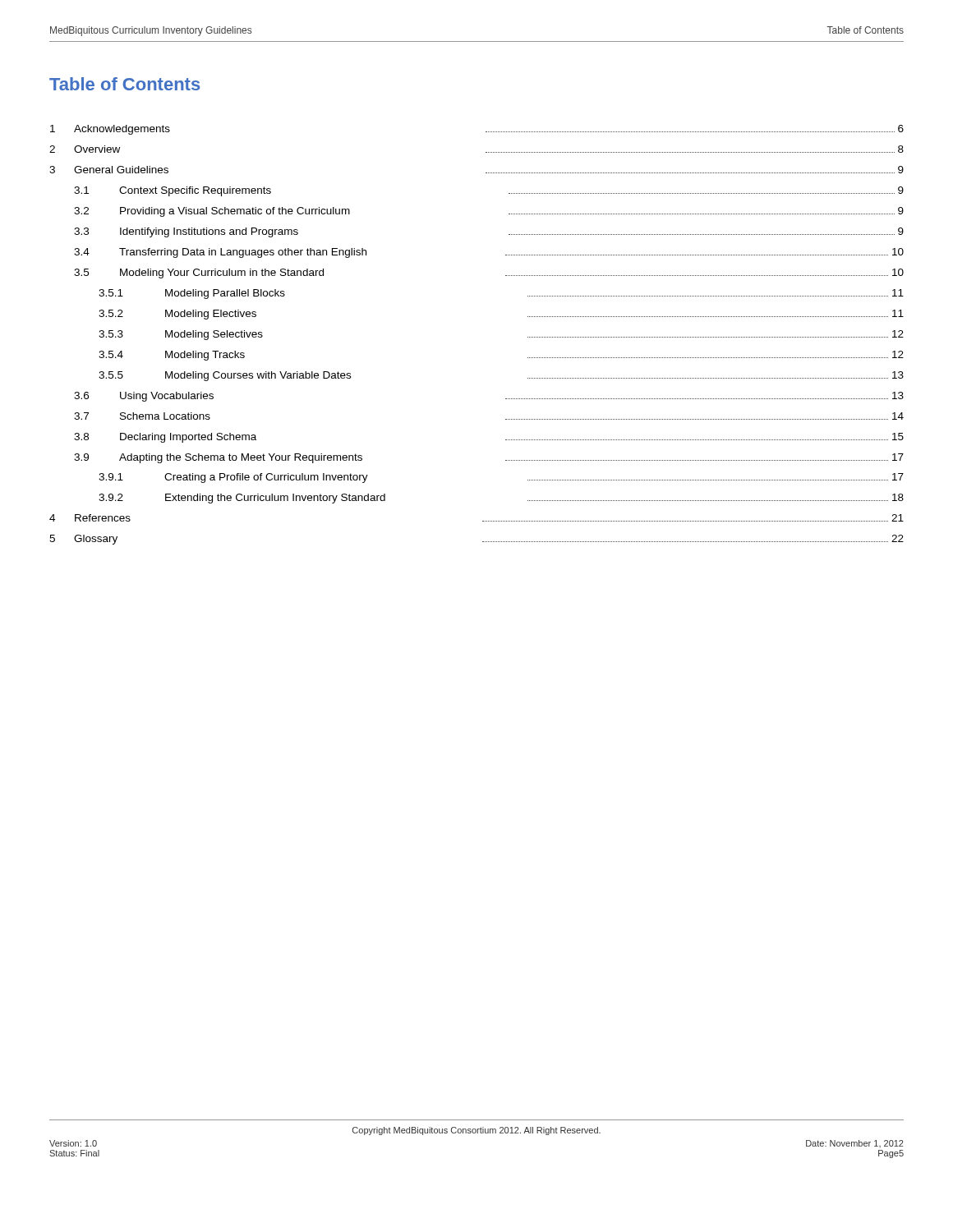The image size is (953, 1232).
Task: Click on the list item that says "5 Glossary 22"
Action: tap(476, 539)
